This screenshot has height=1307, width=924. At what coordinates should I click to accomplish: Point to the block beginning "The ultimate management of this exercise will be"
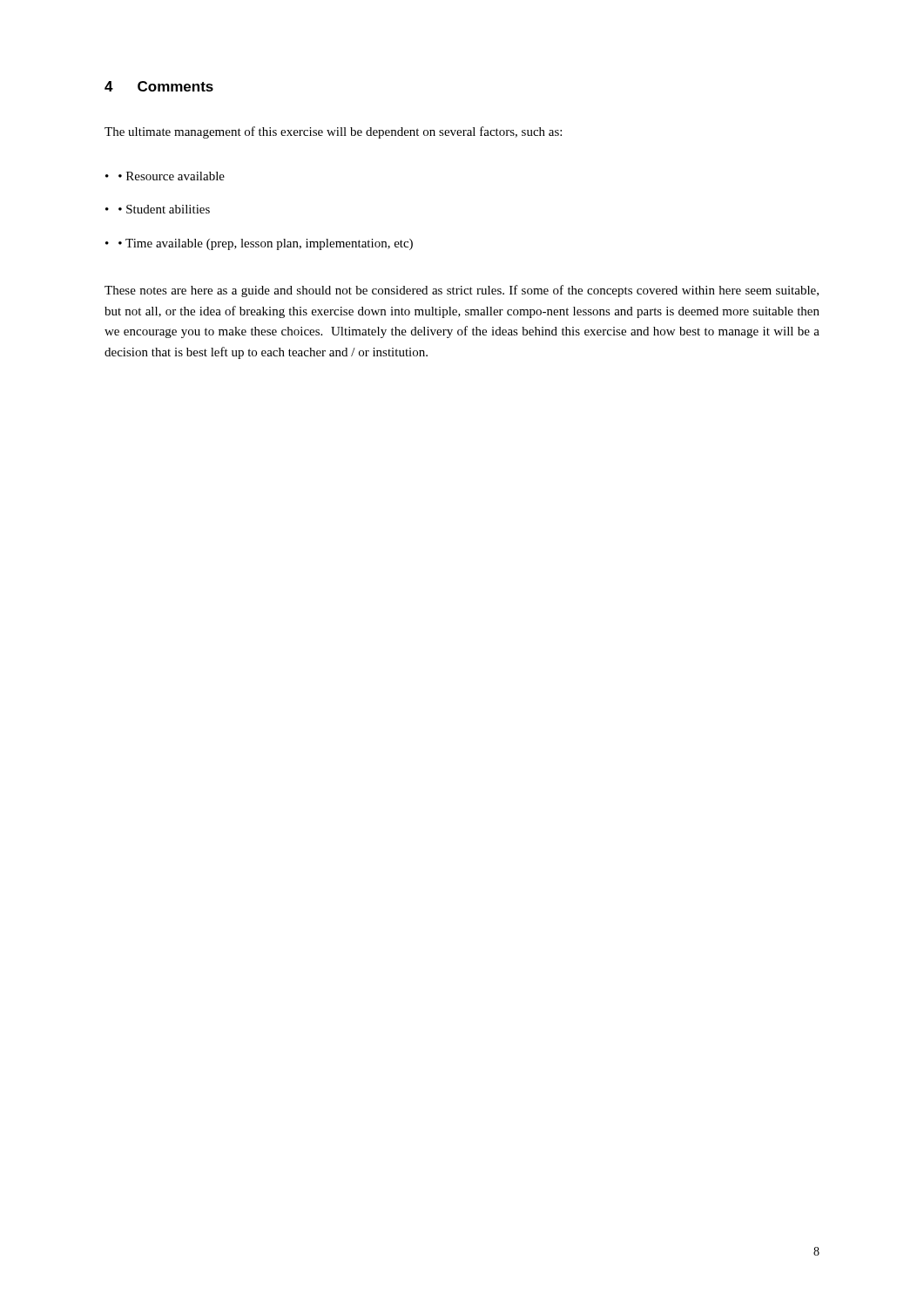(x=334, y=132)
